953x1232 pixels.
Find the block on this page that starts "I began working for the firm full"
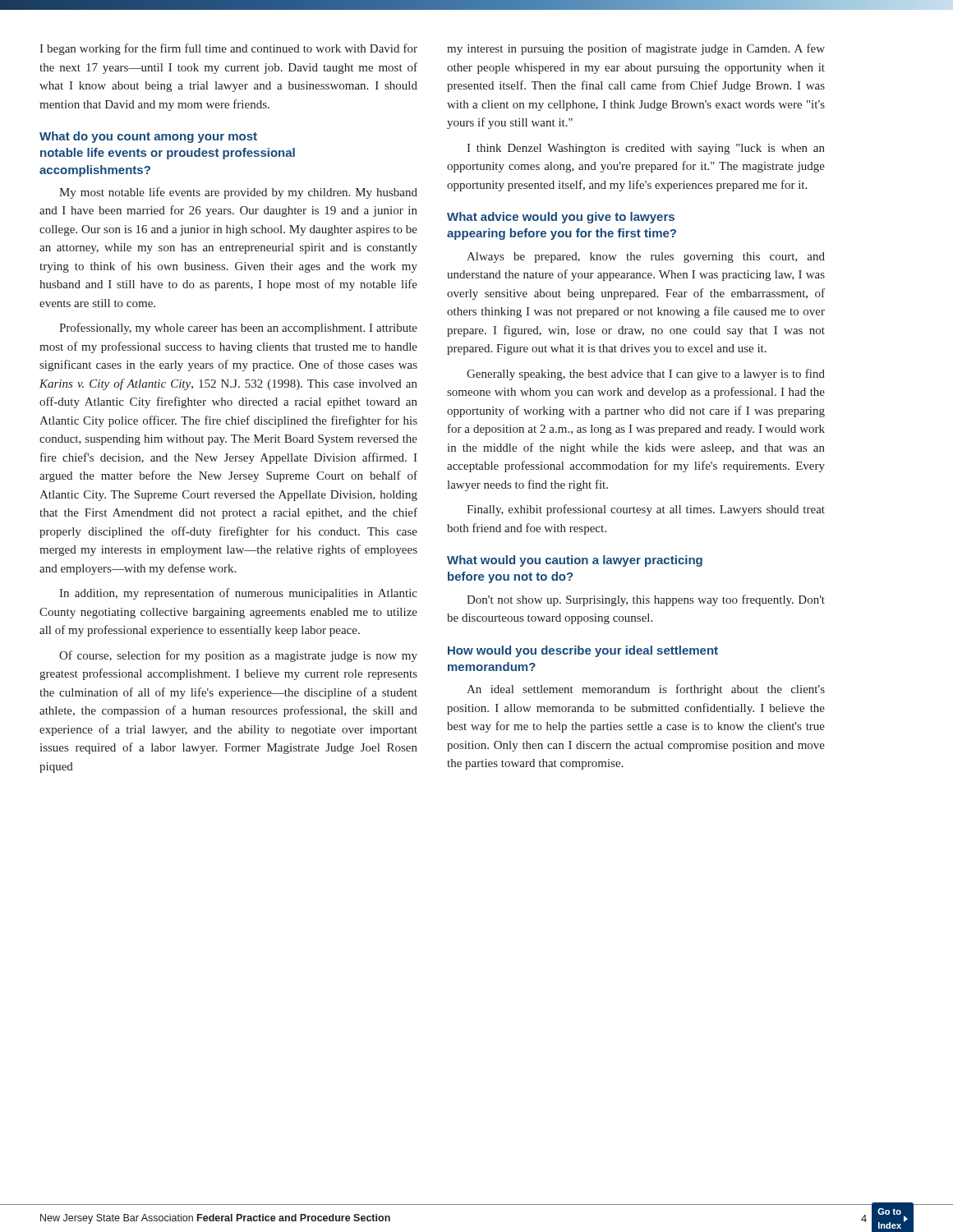[x=228, y=76]
